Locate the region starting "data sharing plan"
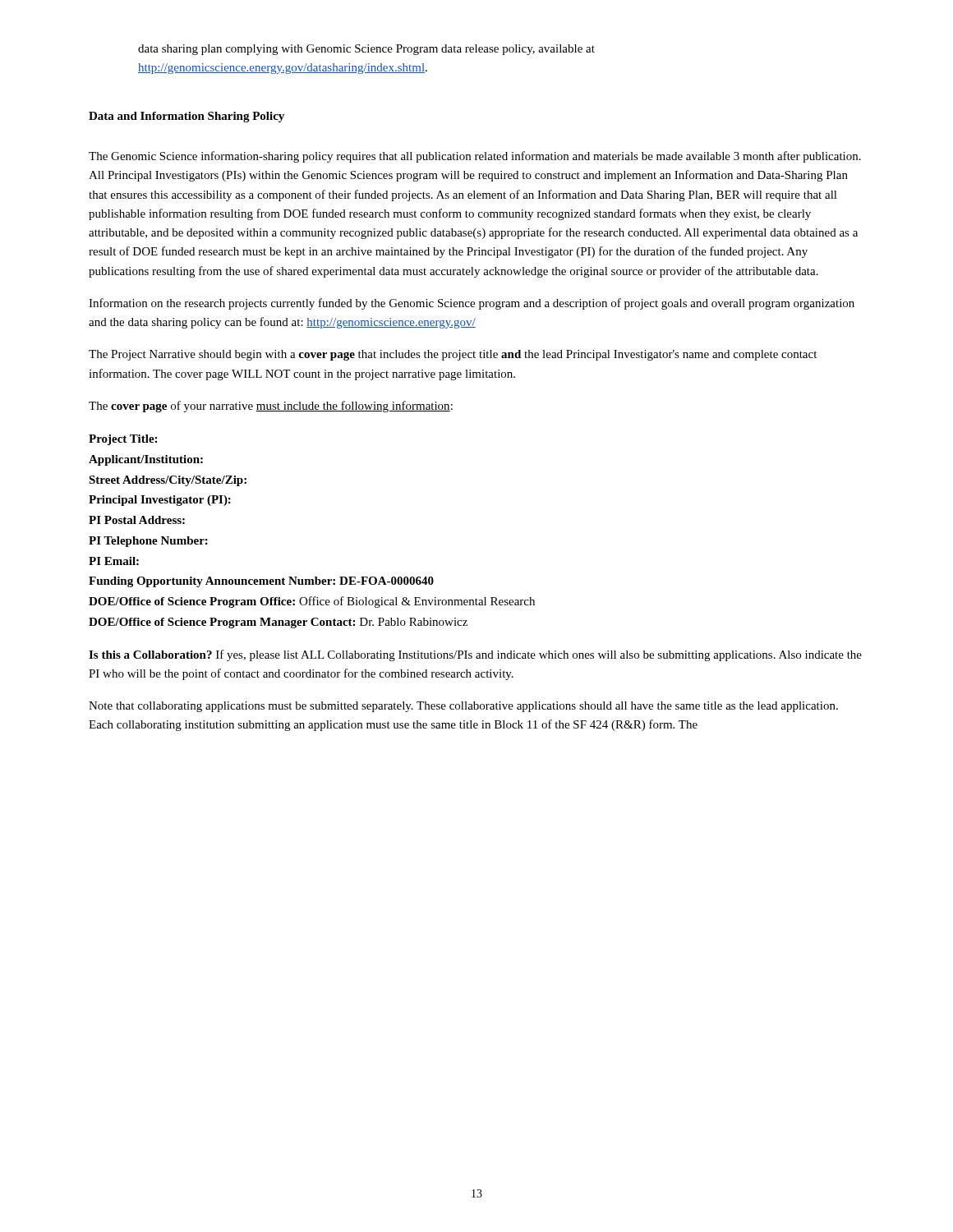Image resolution: width=953 pixels, height=1232 pixels. (501, 58)
